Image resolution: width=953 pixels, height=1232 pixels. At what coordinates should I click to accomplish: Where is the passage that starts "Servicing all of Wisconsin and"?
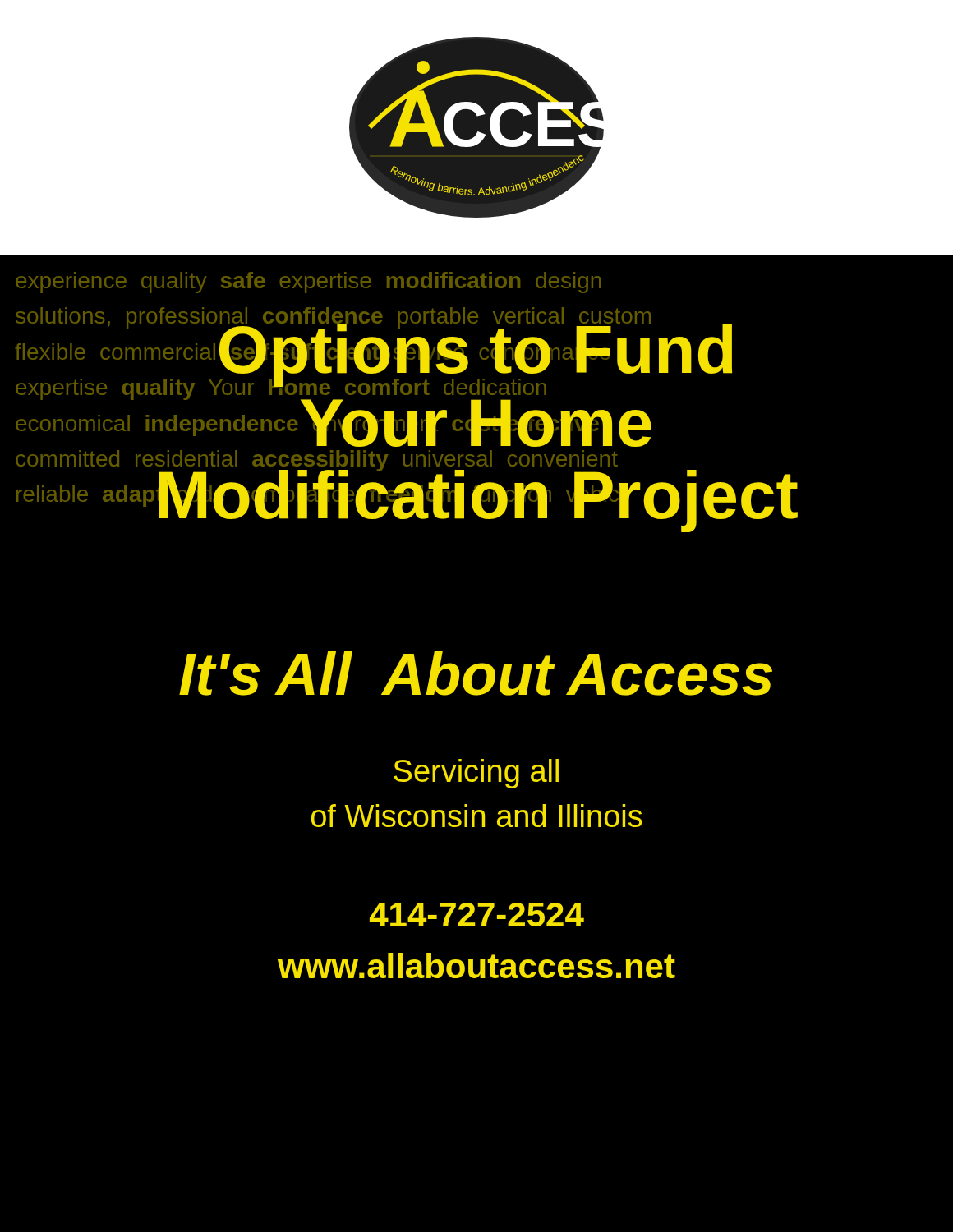(x=476, y=794)
